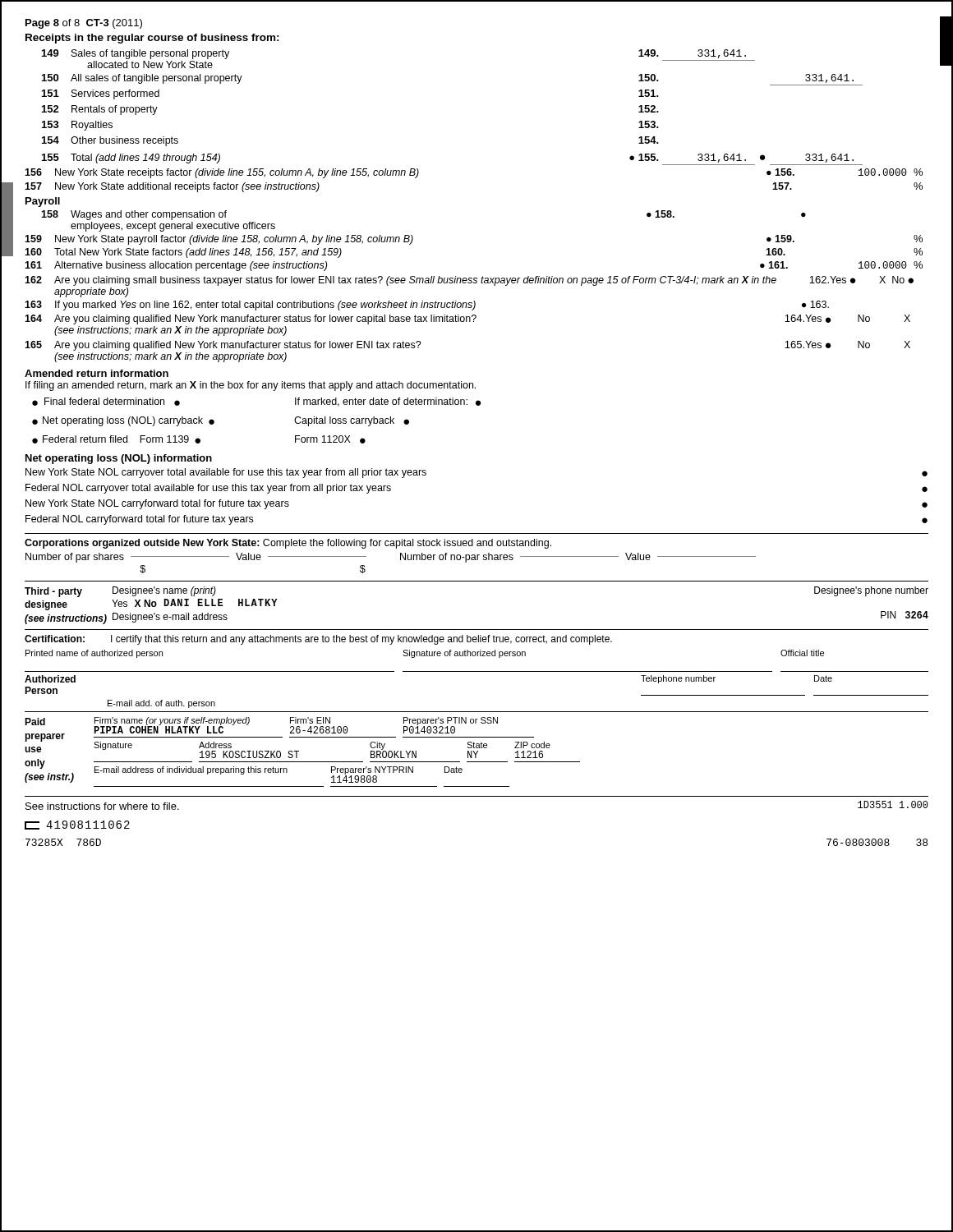Navigate to the block starting "161 Alternative business allocation percentage"
Screen dimensions: 1232x953
[189, 266]
